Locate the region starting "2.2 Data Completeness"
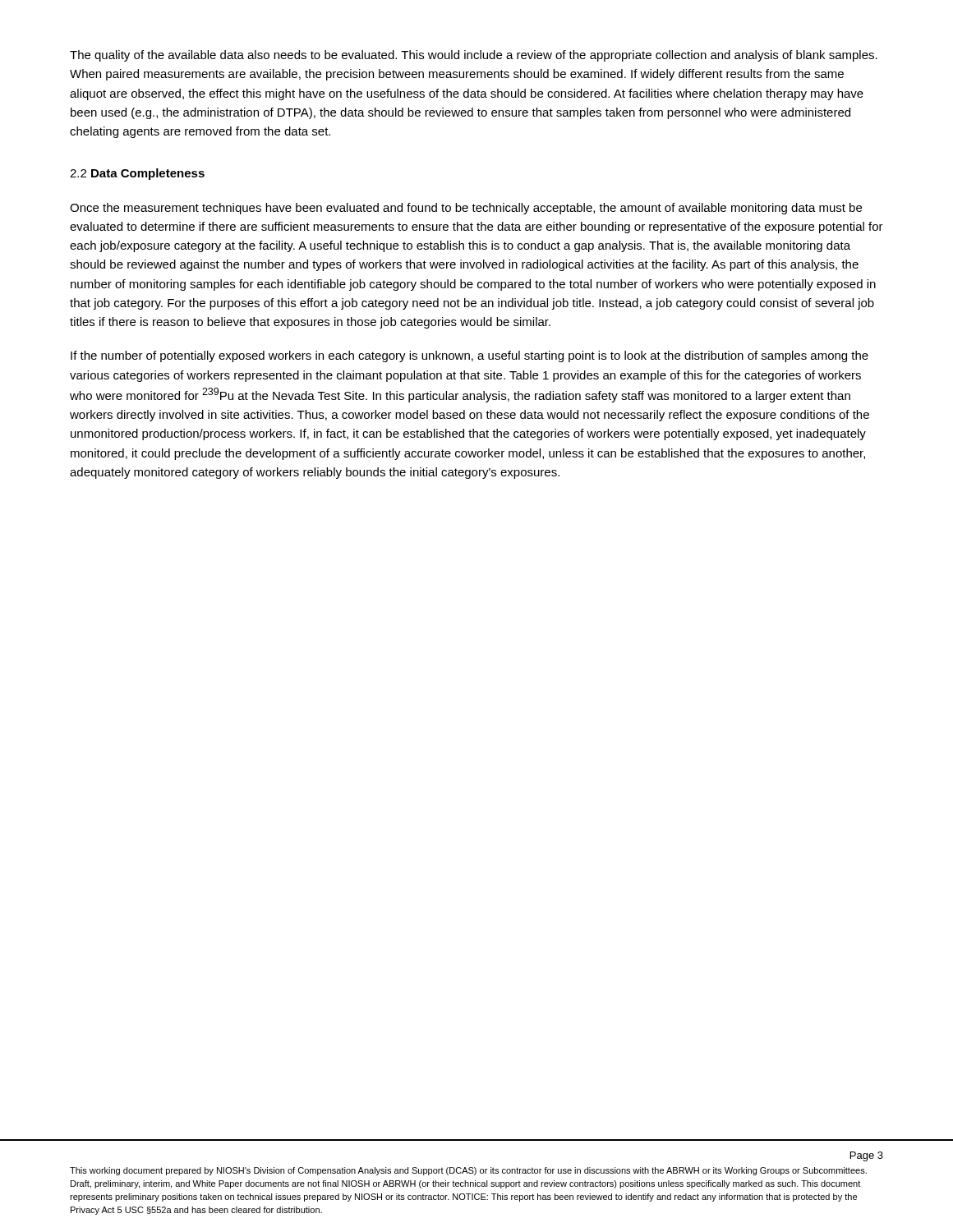 [x=137, y=173]
